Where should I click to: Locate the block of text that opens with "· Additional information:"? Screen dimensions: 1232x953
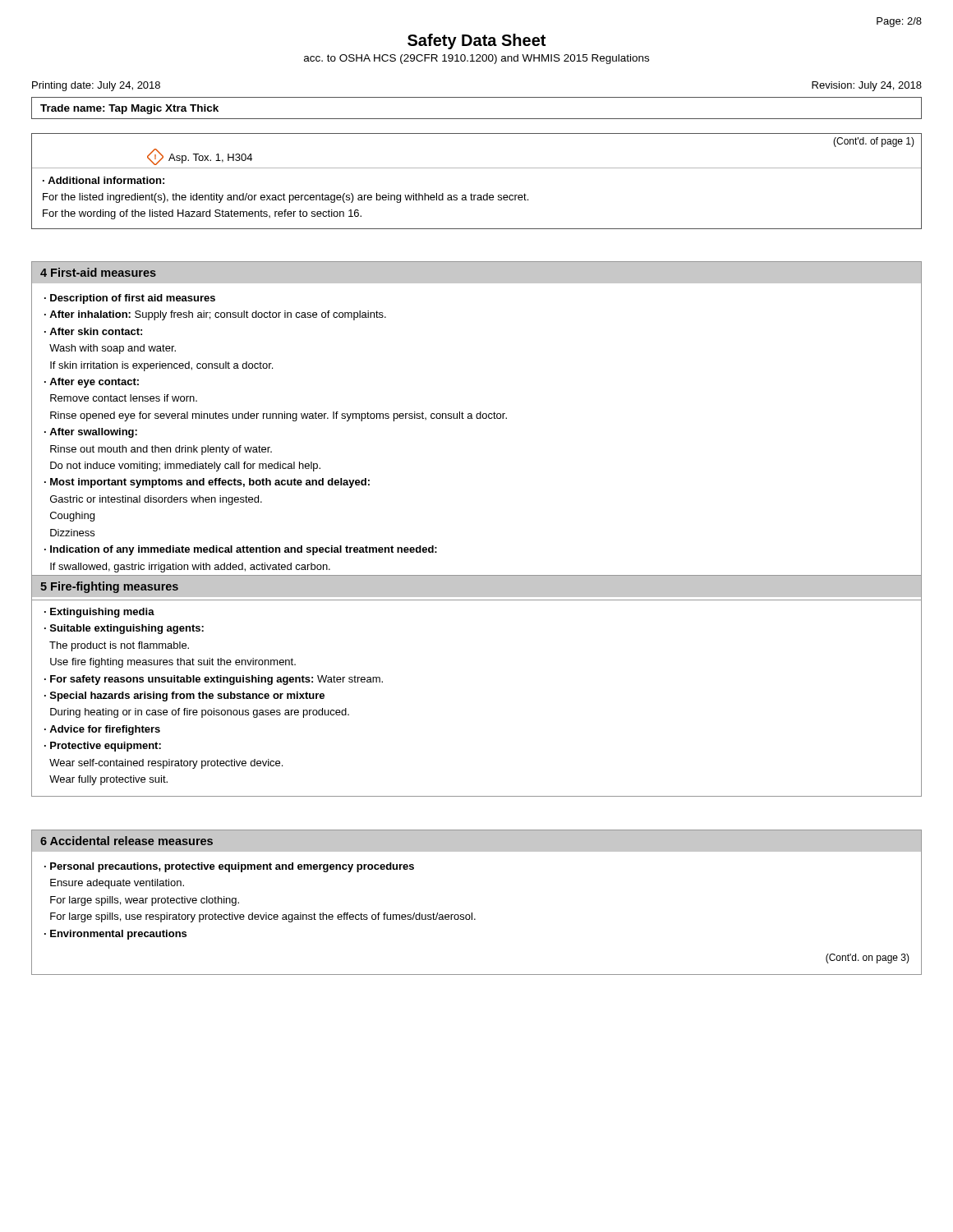coord(286,197)
